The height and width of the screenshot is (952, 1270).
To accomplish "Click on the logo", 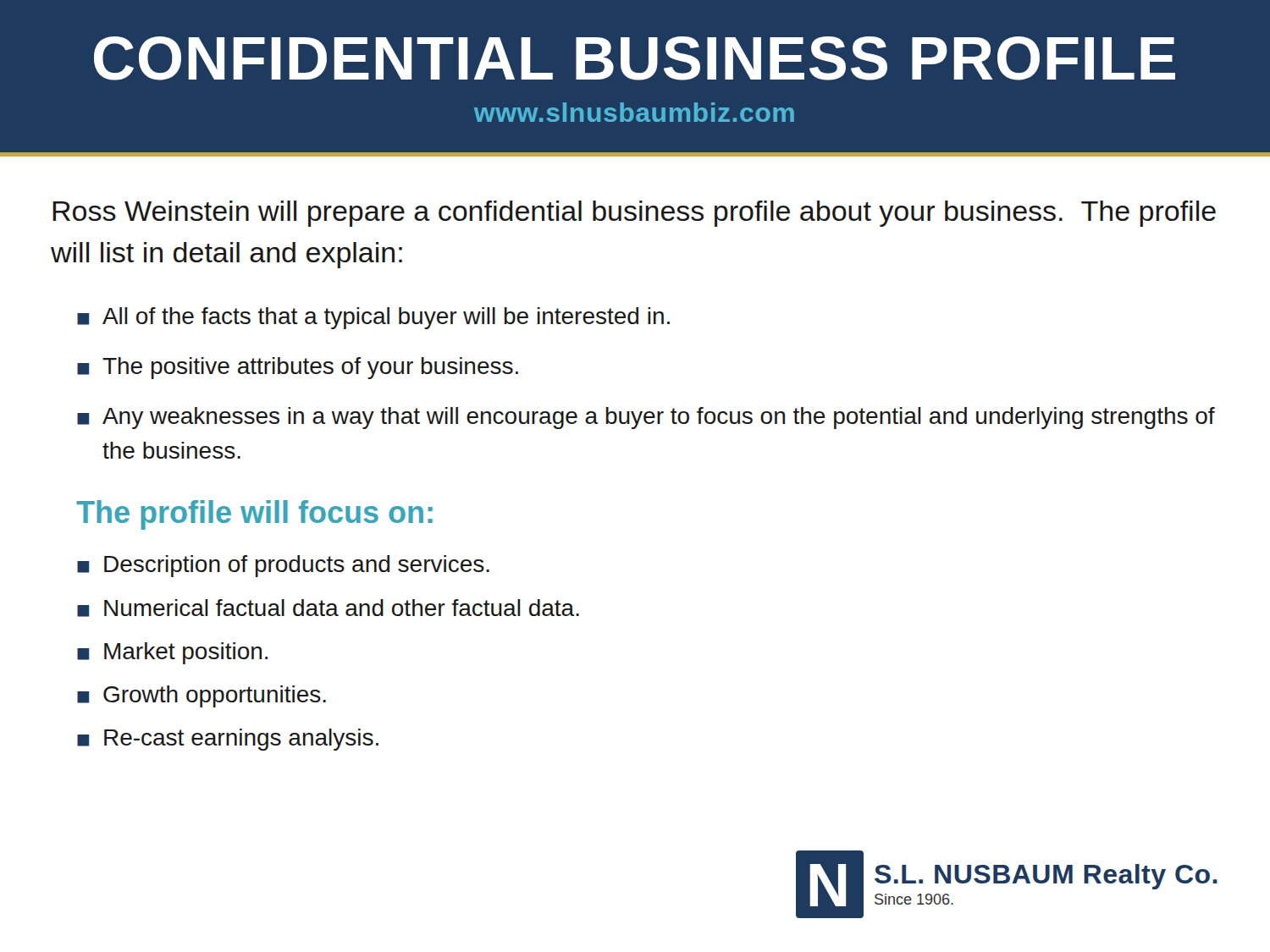I will click(1008, 884).
